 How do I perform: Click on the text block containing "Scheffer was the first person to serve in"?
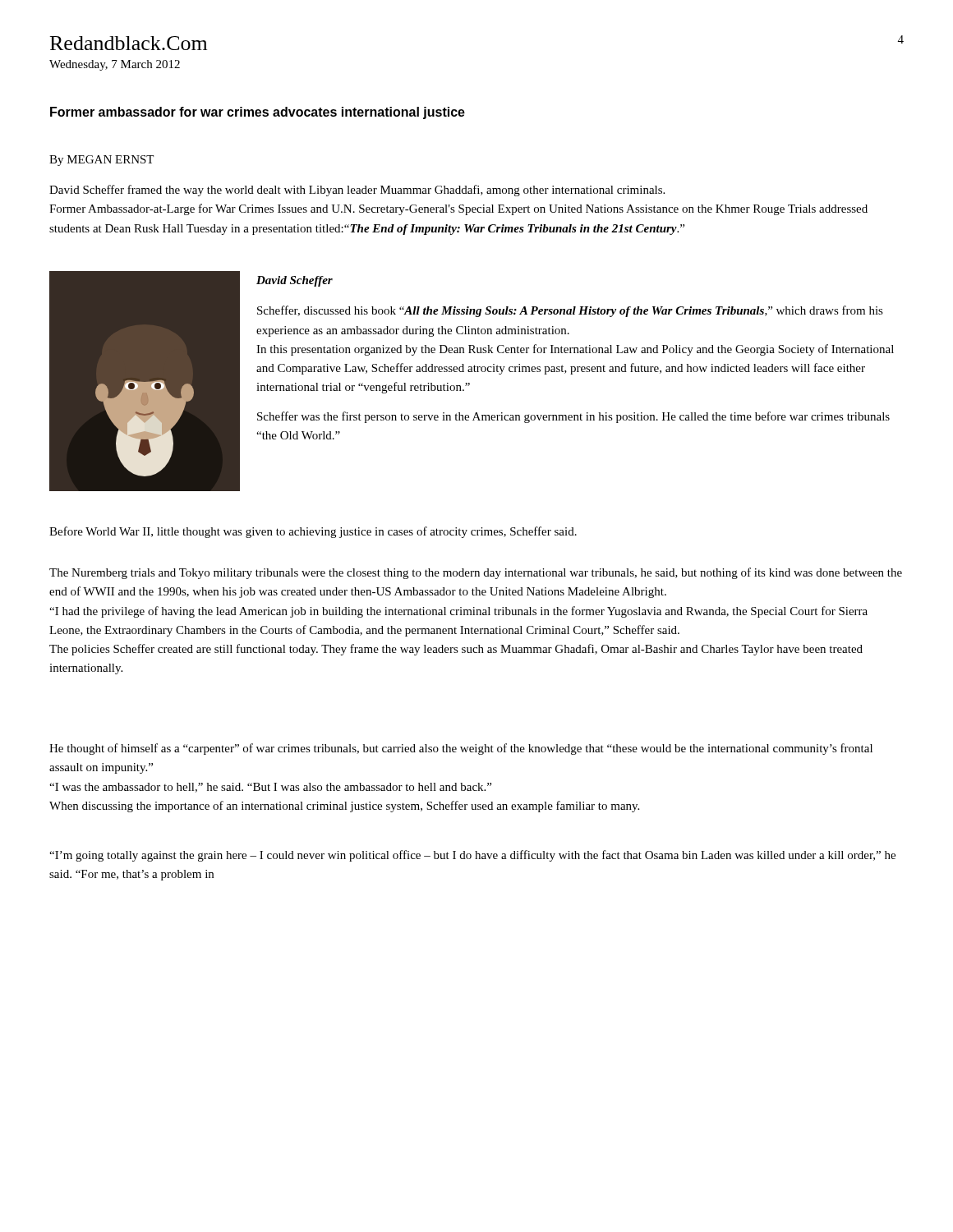[x=573, y=426]
